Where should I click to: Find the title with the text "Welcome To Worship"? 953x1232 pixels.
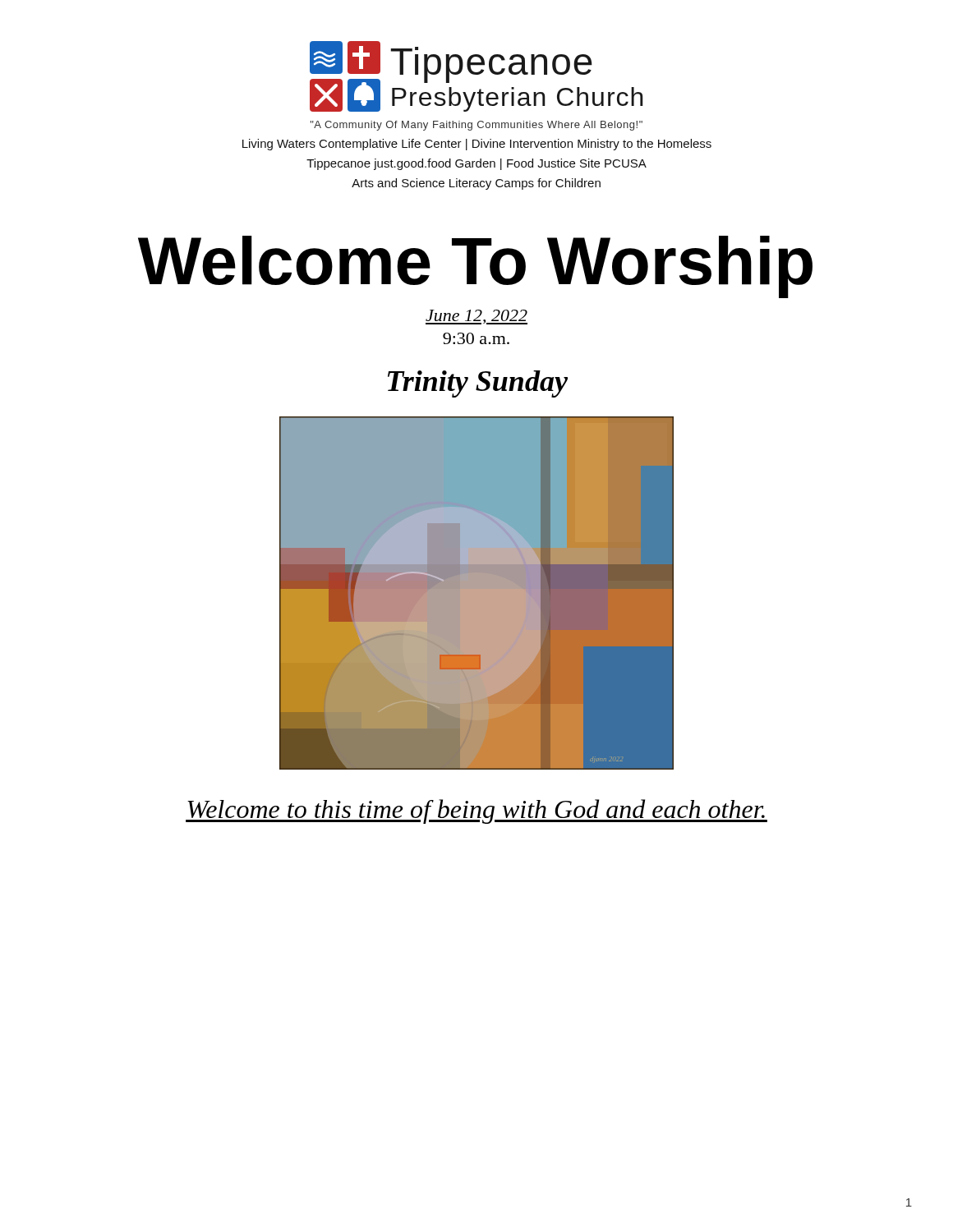(476, 261)
